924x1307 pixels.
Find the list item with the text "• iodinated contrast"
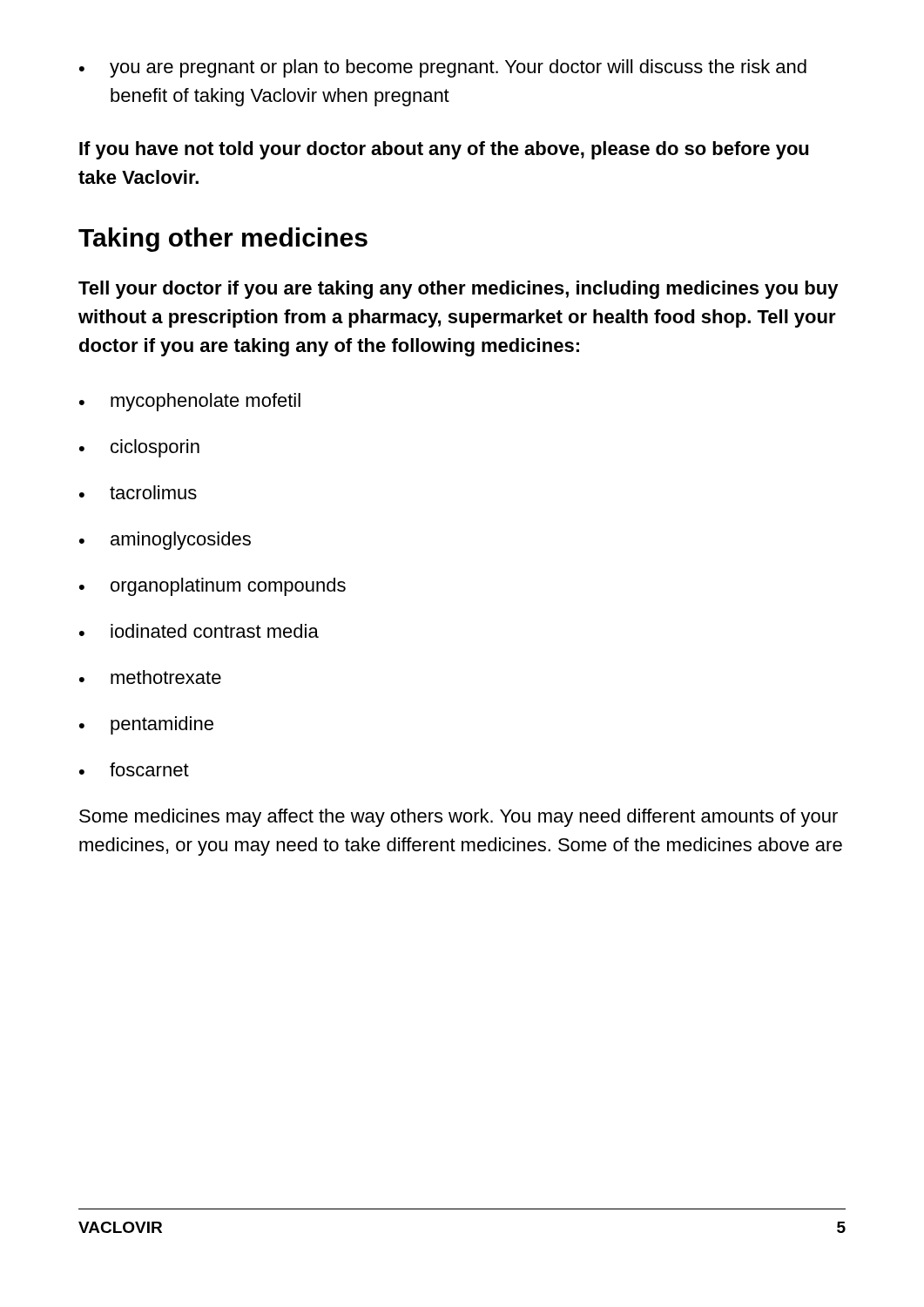199,631
